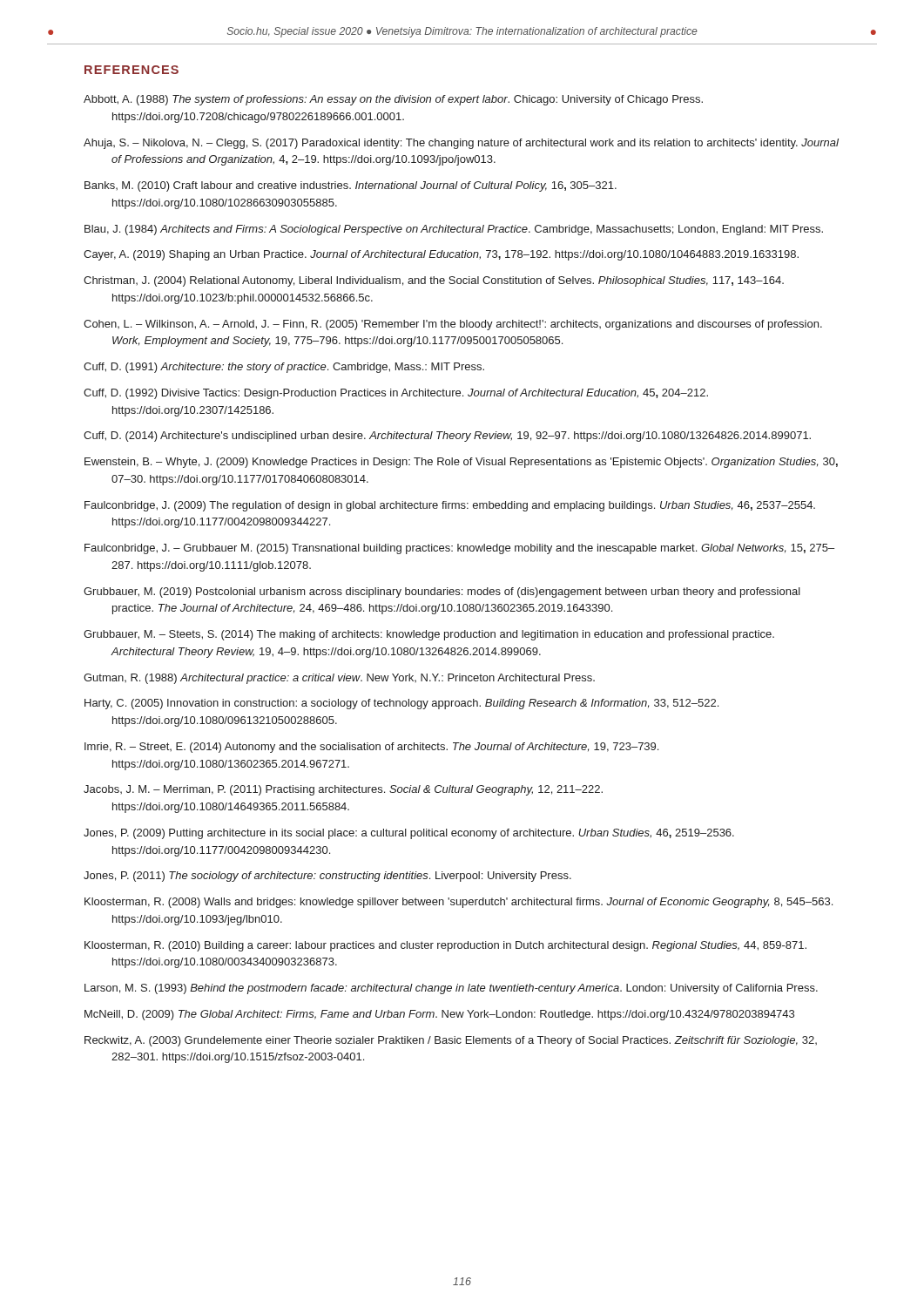Point to the block starting "Cayer, A. (2019) Shaping"
Screen dimensions: 1307x924
[x=442, y=254]
